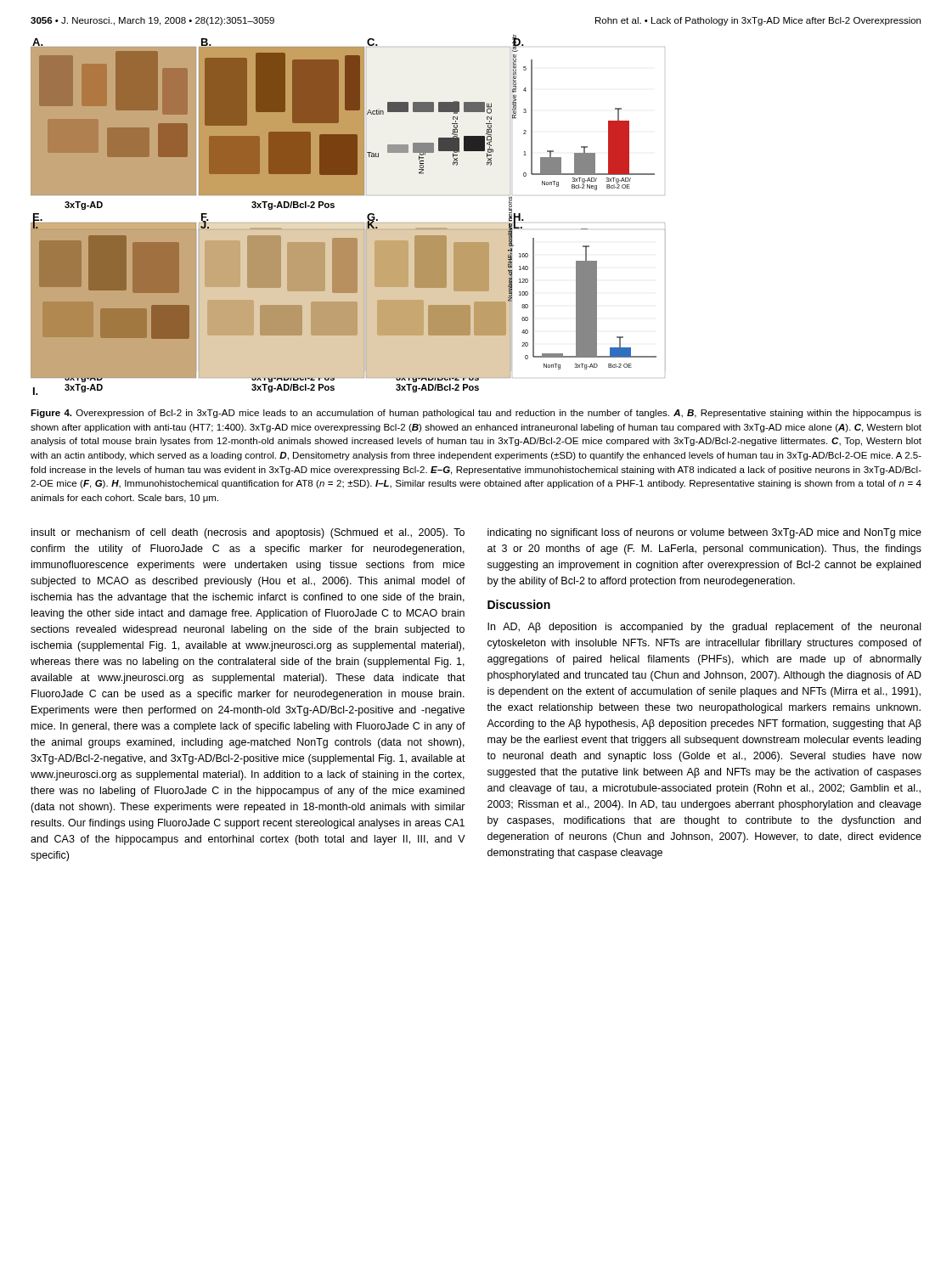Find the text block that reads "In AD, Aβ deposition is"
The height and width of the screenshot is (1274, 952).
704,740
